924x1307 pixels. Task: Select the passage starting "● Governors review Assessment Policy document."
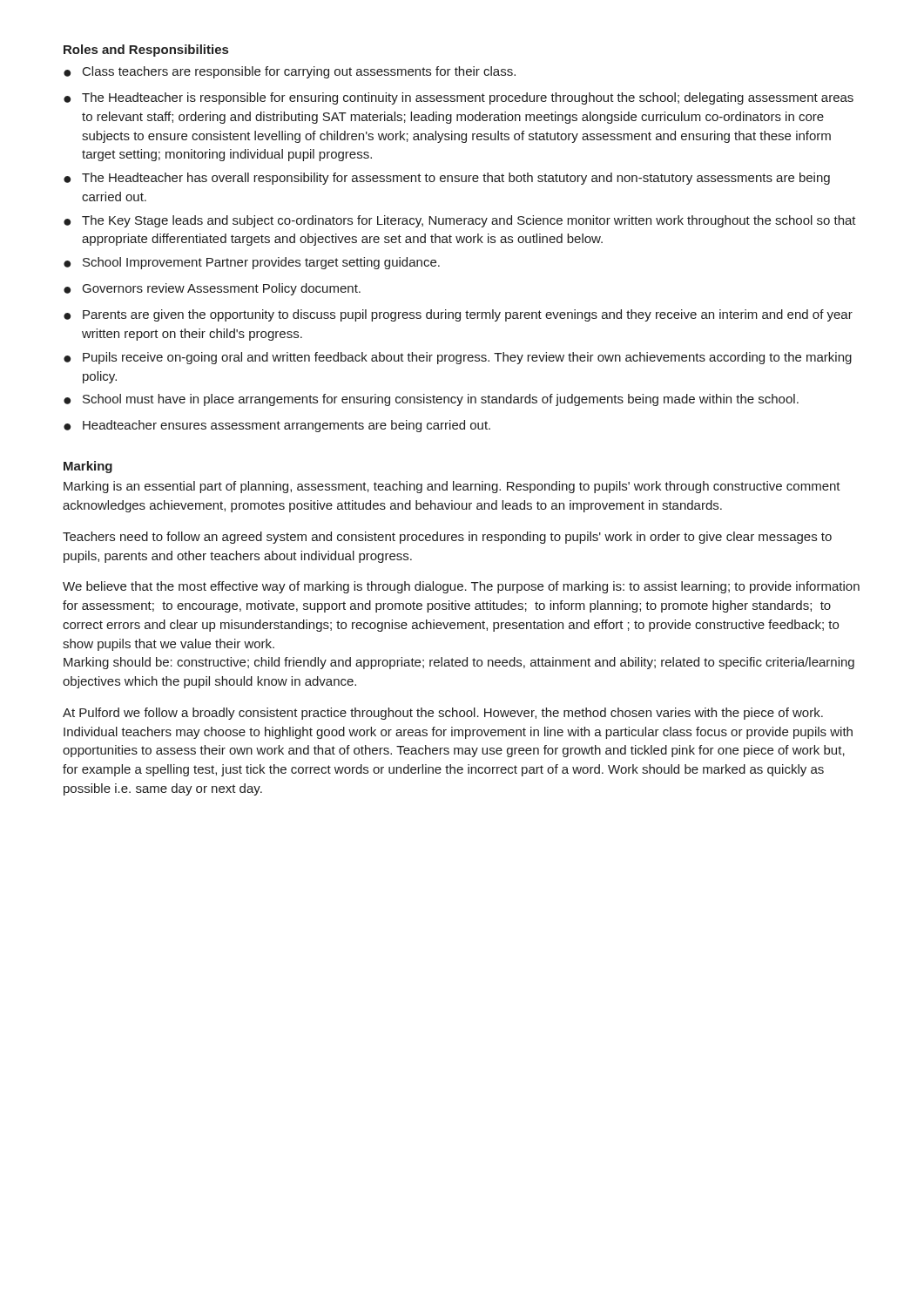click(212, 289)
